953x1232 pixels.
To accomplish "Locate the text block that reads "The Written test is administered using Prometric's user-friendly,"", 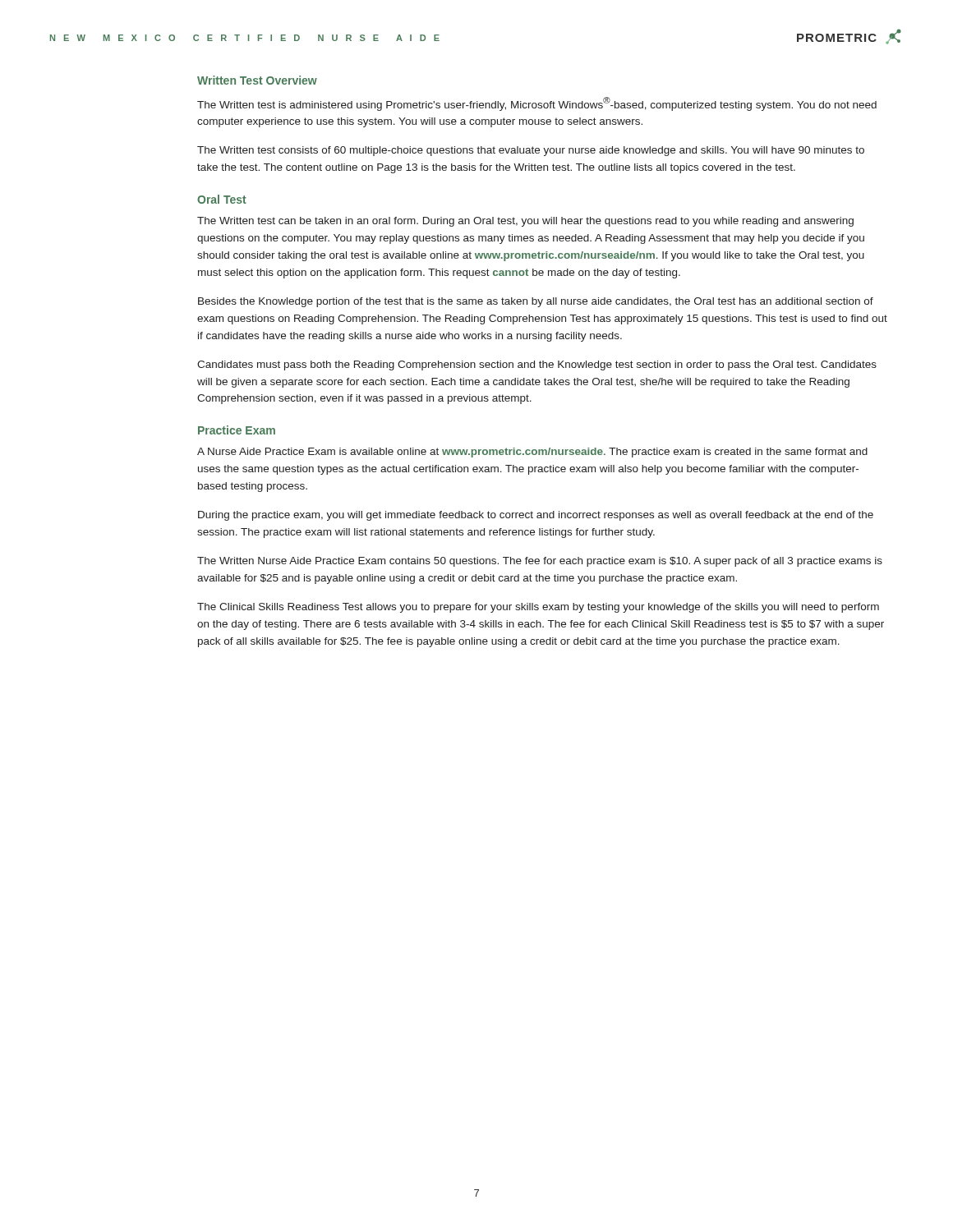I will click(537, 111).
